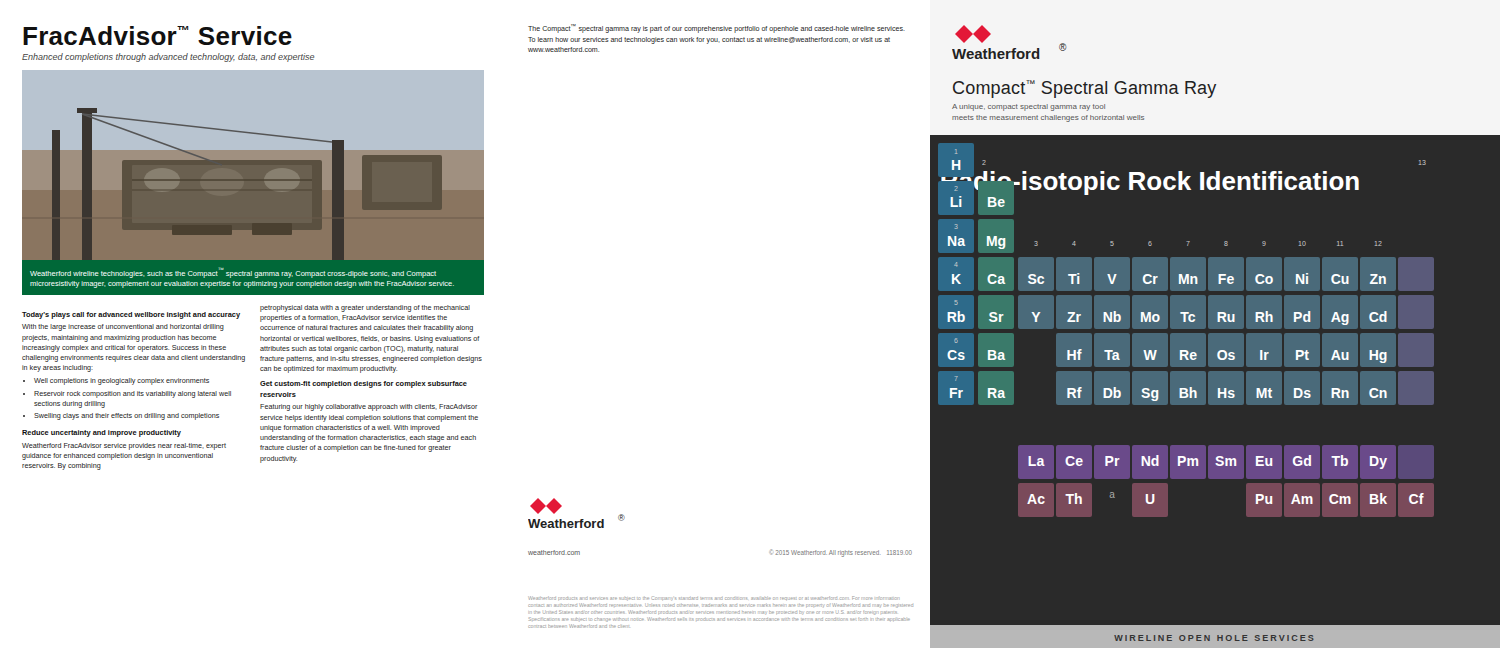Find the block on this page that starts "Featuring our highly"
This screenshot has width=1500, height=648.
(x=369, y=432)
